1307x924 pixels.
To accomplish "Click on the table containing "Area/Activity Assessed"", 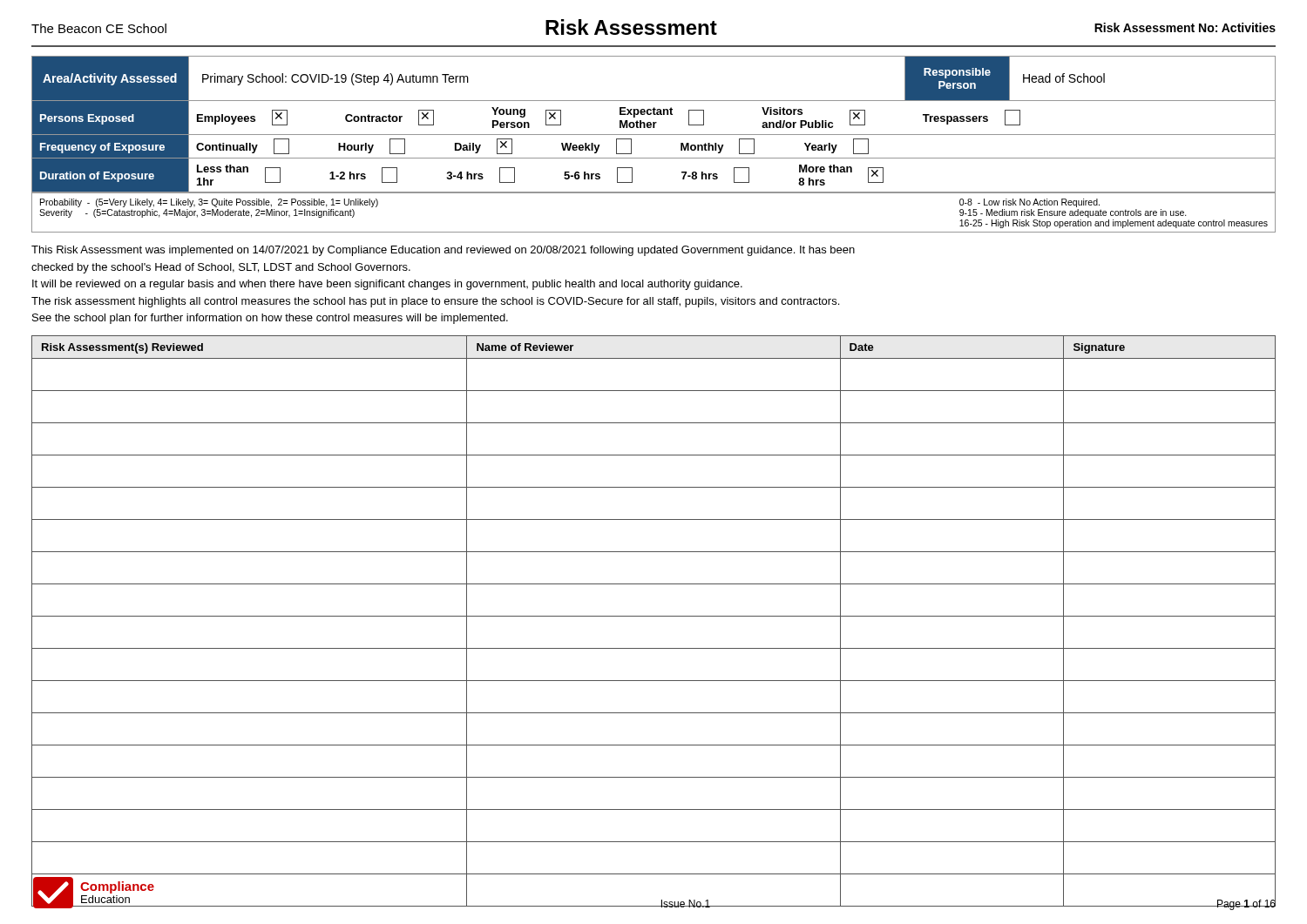I will point(654,144).
